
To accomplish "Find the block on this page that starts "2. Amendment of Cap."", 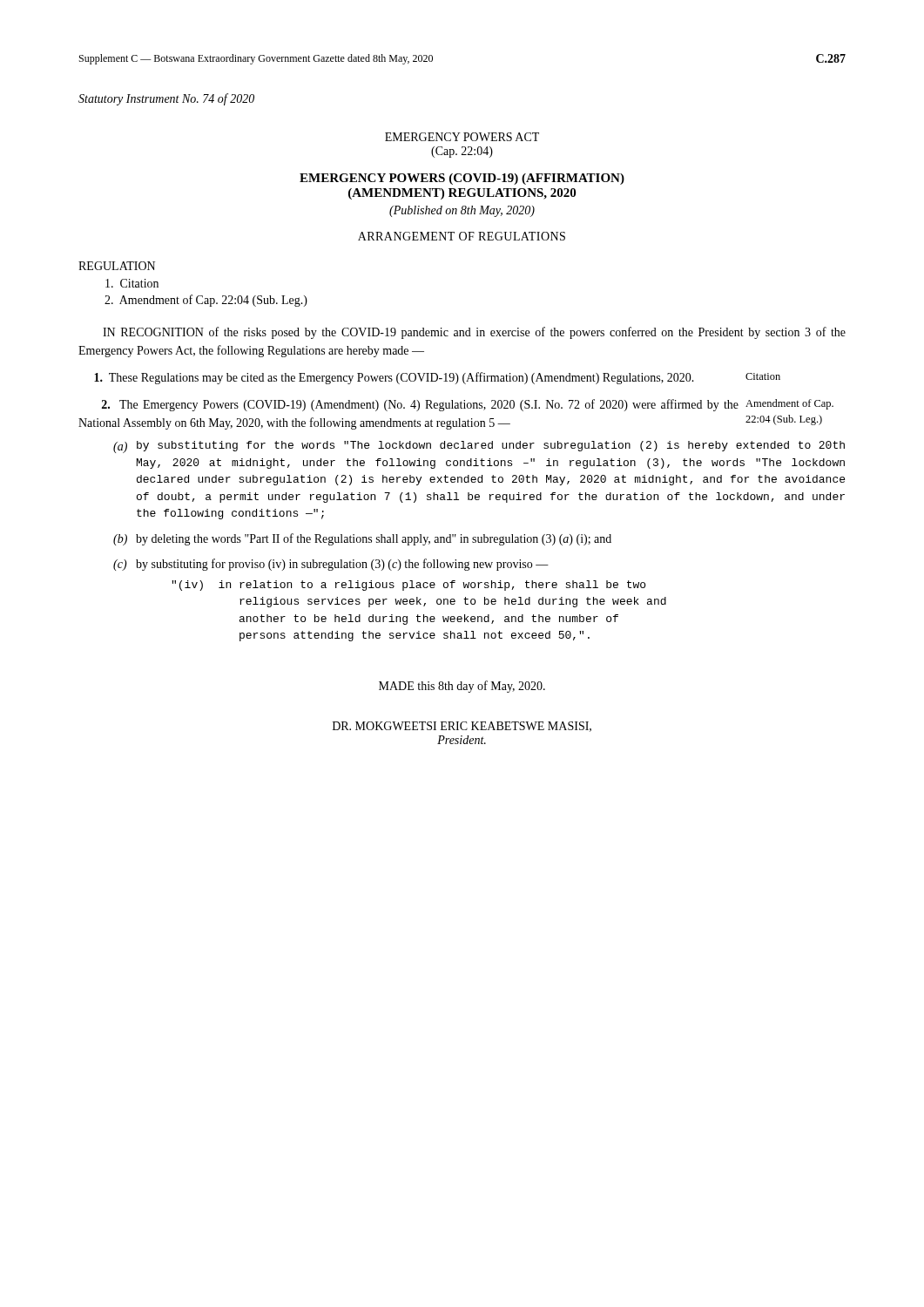I will click(x=206, y=300).
